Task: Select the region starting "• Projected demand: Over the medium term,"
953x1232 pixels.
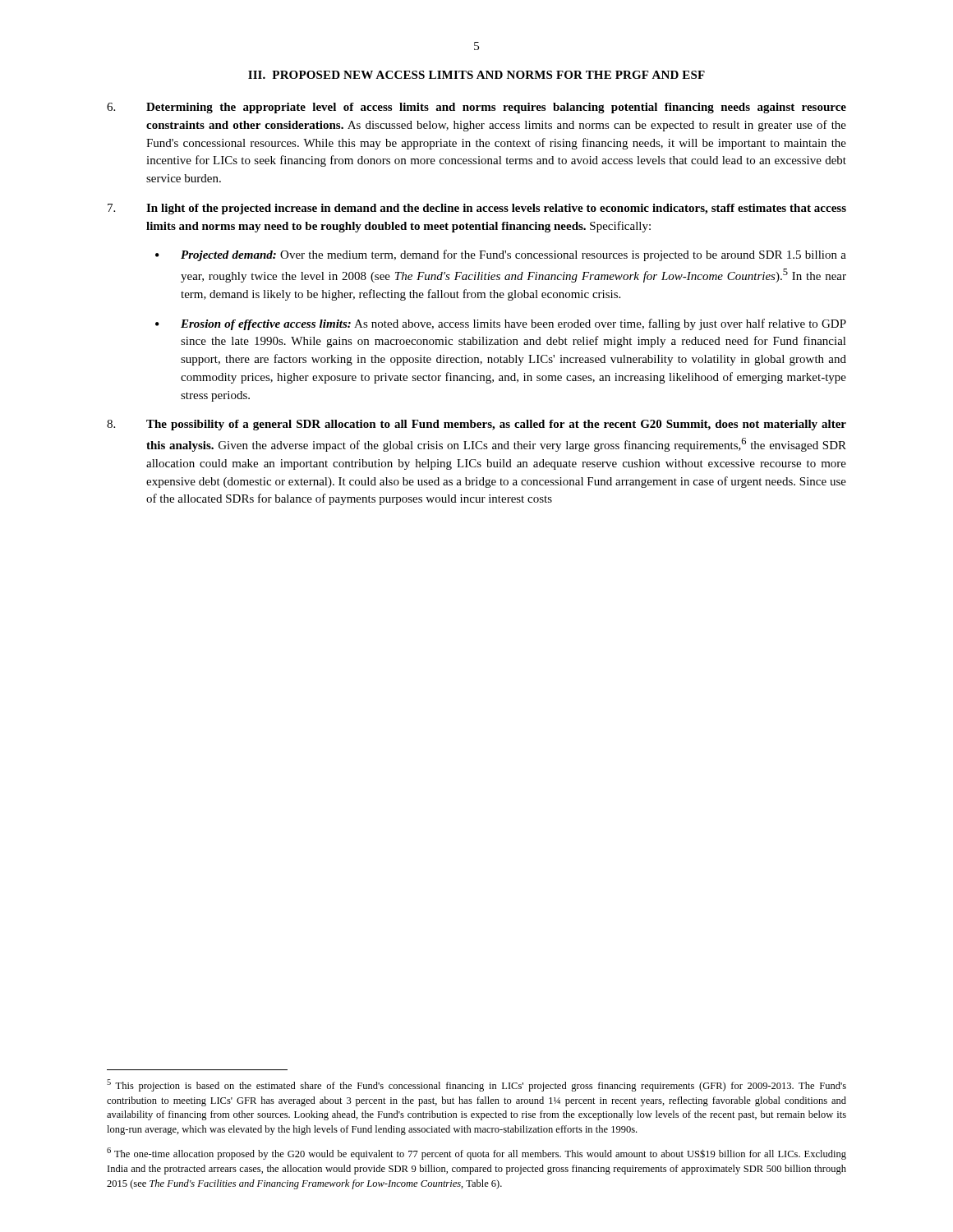Action: (x=496, y=275)
